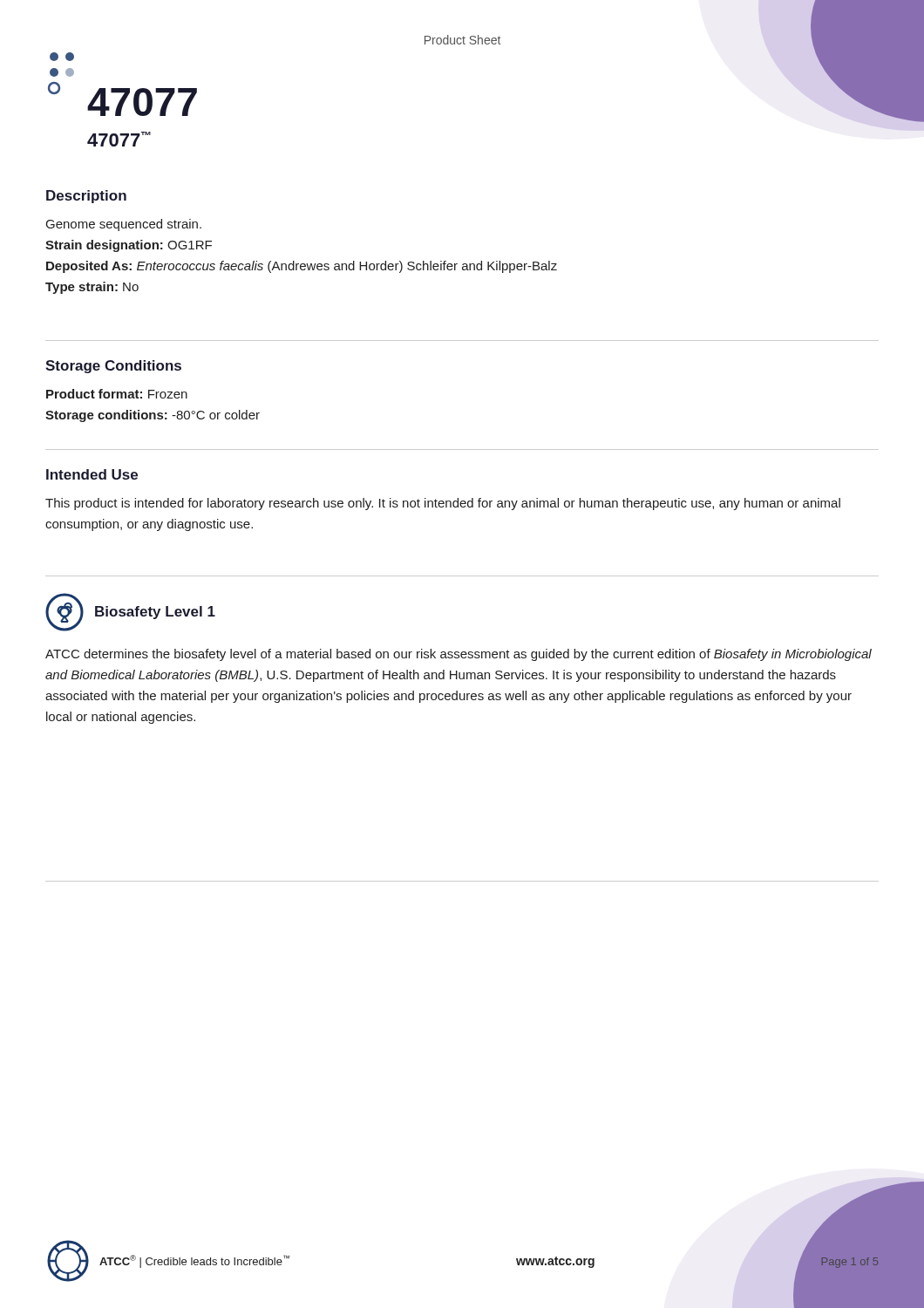Locate the text block that reads "ATCC determines the biosafety"
Viewport: 924px width, 1308px height.
point(458,685)
